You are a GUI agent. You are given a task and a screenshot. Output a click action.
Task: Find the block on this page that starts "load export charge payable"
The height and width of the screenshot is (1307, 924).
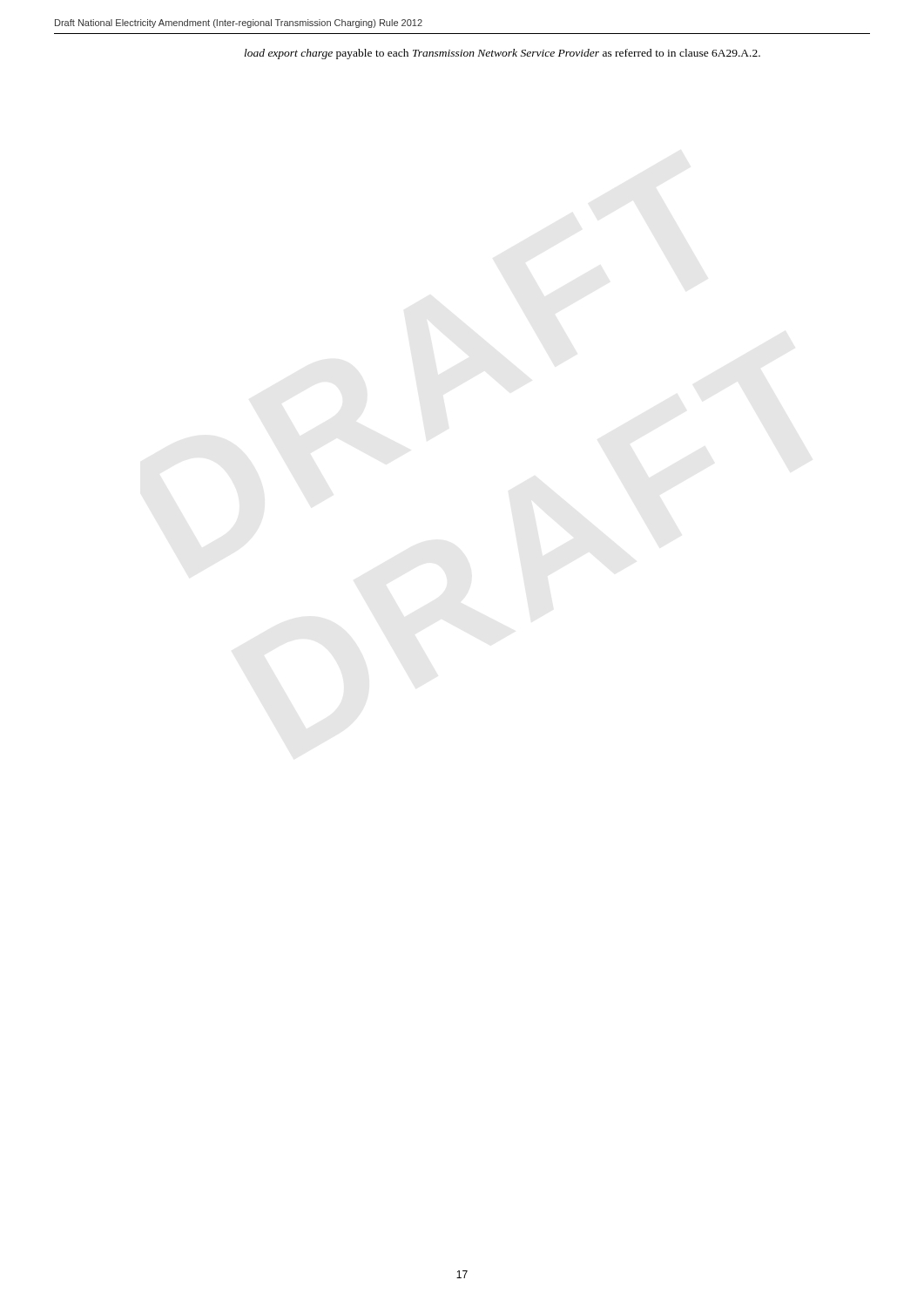[x=502, y=53]
